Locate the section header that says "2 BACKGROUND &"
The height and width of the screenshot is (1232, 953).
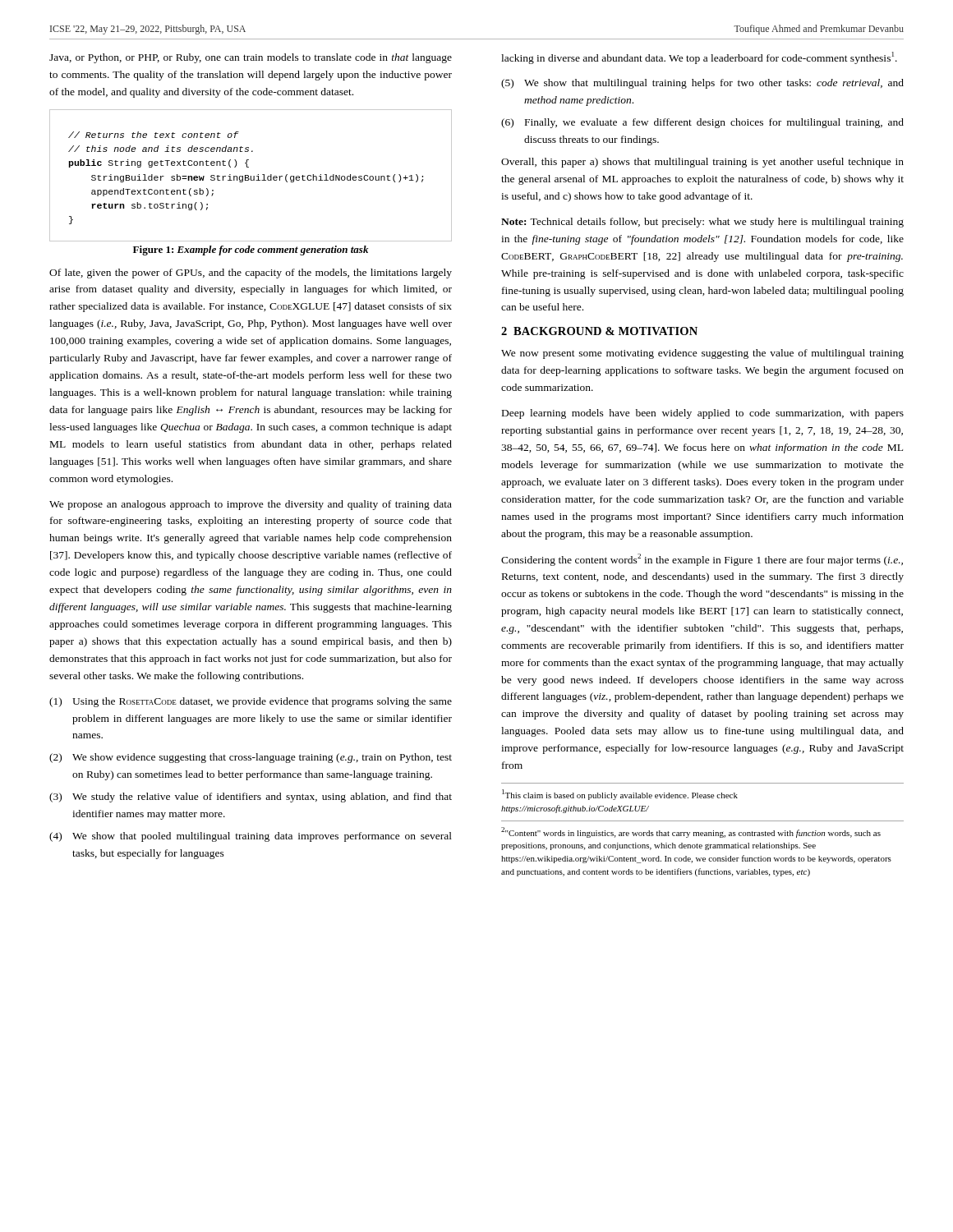click(599, 331)
